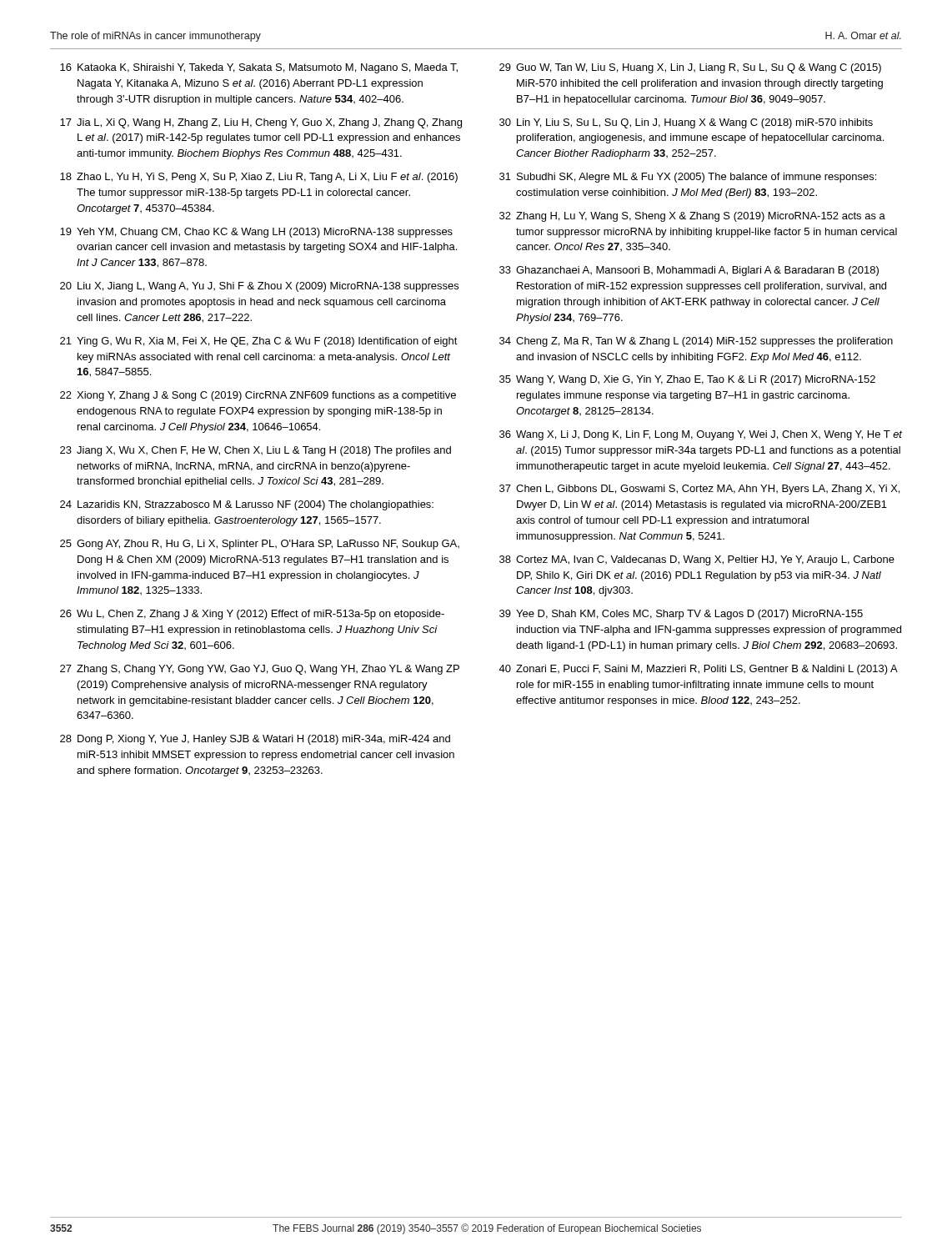Where is the passage that starts "24 Lazaridis KN, Strazzabosco M"?
The height and width of the screenshot is (1251, 952).
(256, 513)
